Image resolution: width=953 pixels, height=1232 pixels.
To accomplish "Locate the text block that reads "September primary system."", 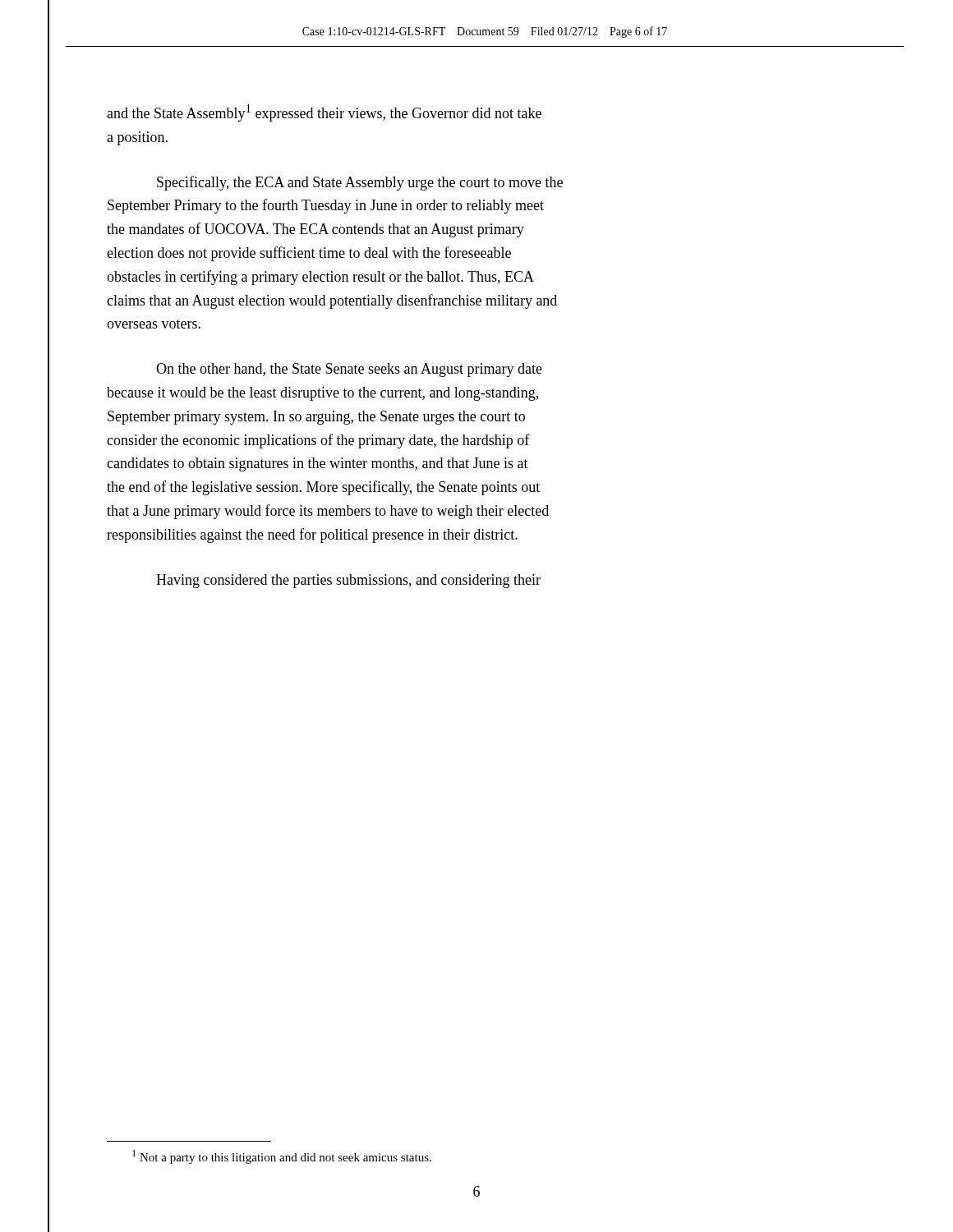I will (x=316, y=416).
